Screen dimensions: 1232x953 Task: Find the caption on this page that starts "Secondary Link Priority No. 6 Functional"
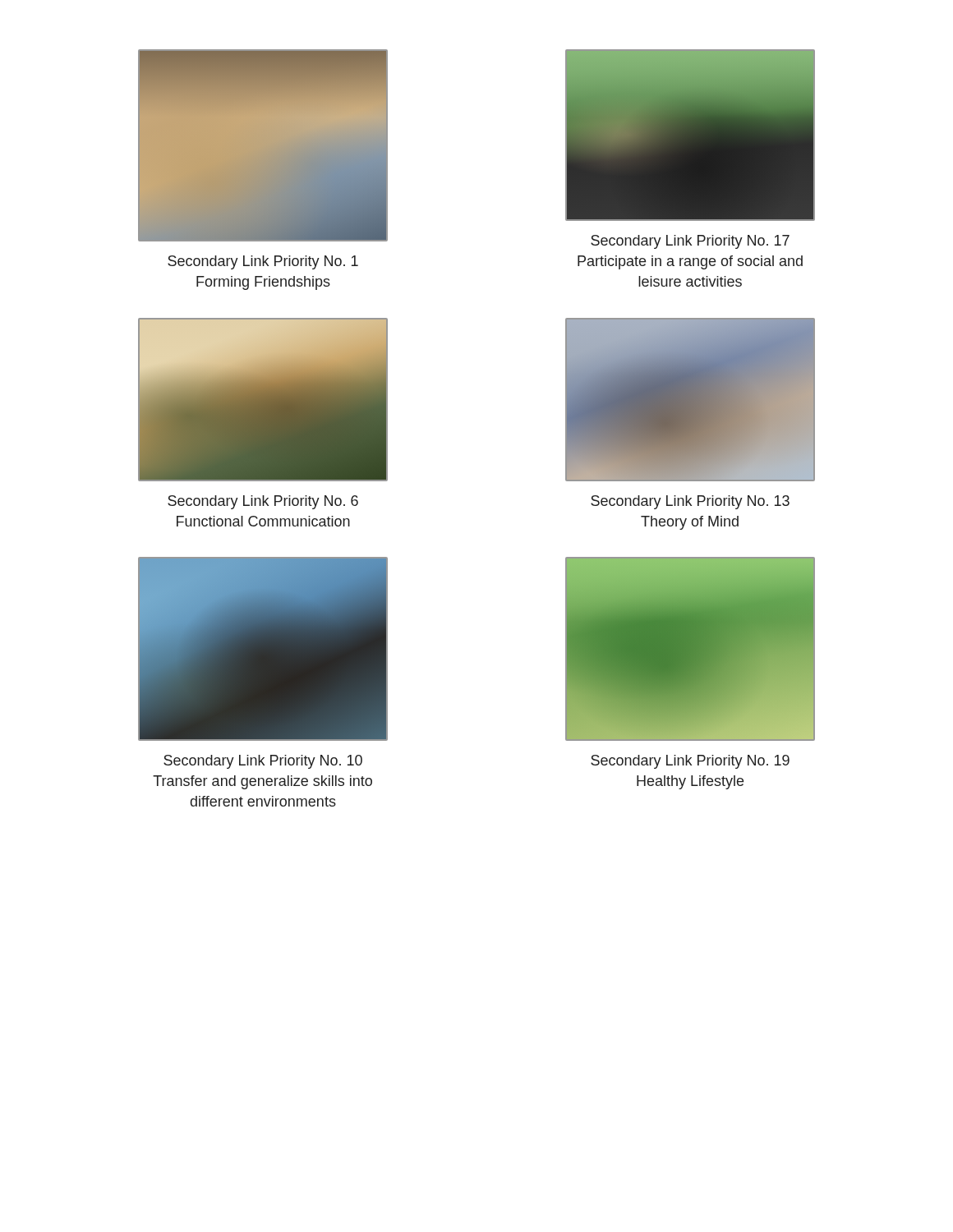[x=263, y=511]
